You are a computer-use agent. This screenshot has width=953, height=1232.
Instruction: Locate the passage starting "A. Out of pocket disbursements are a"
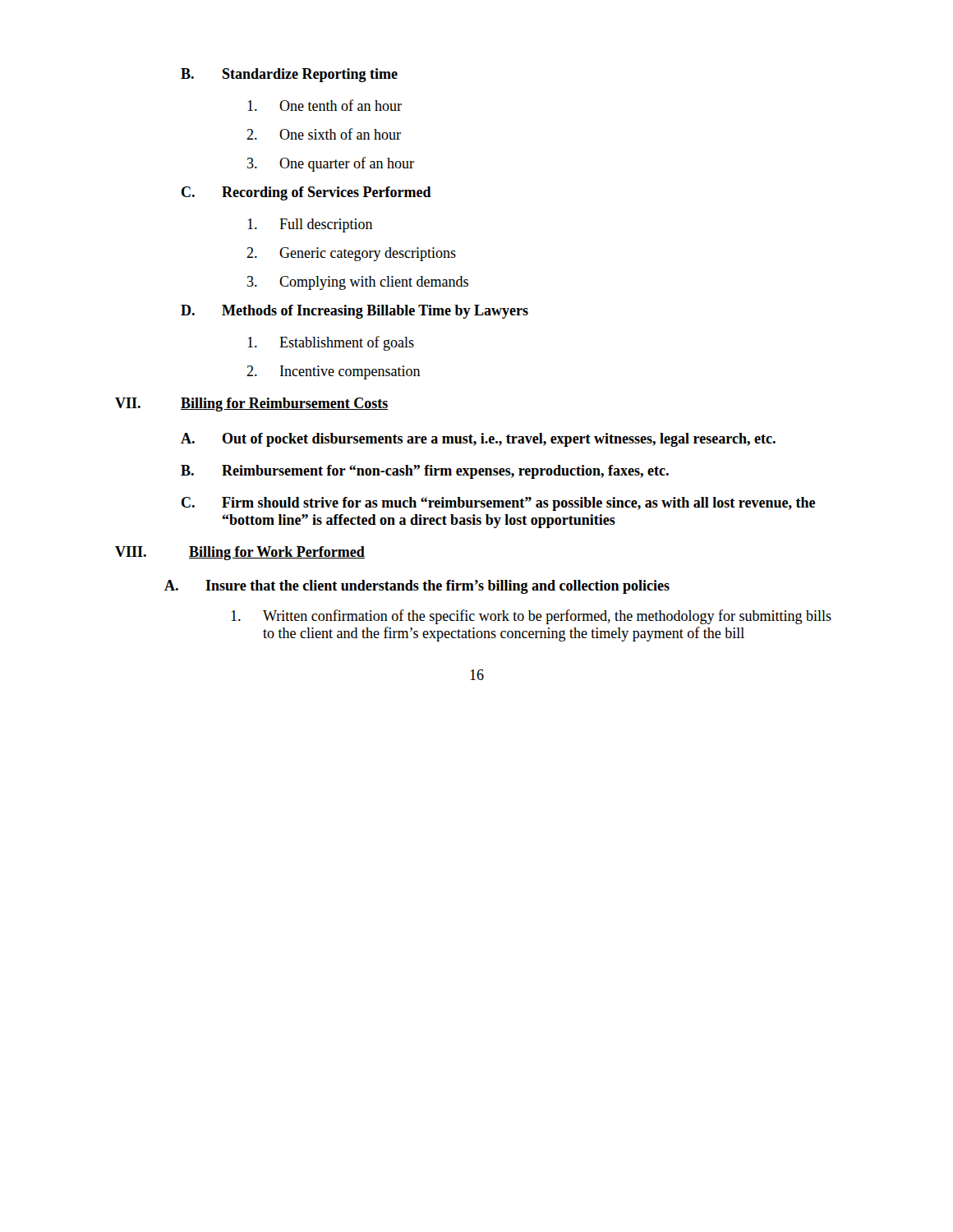(509, 439)
